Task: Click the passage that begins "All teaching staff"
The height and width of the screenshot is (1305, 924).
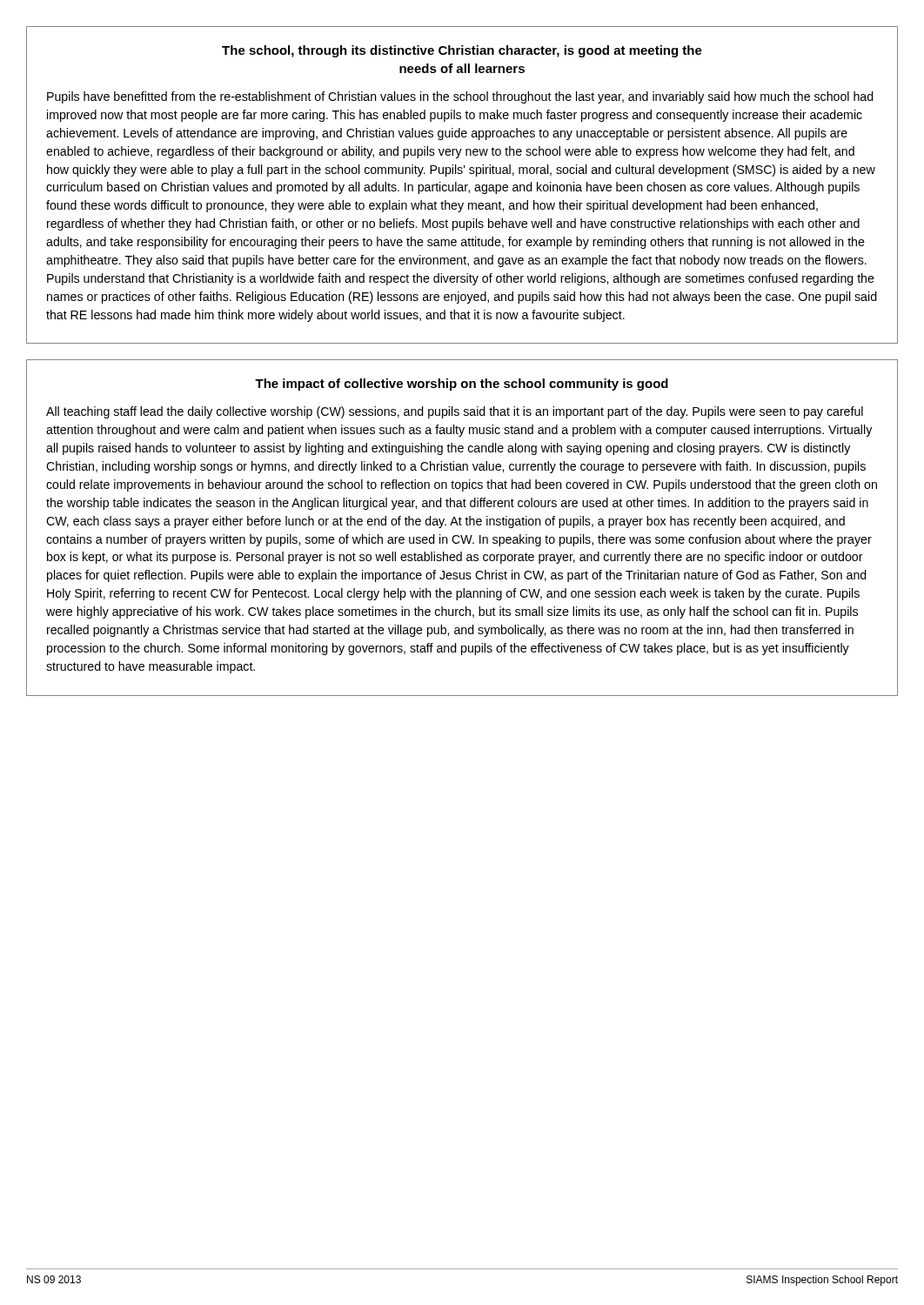Action: [x=462, y=539]
